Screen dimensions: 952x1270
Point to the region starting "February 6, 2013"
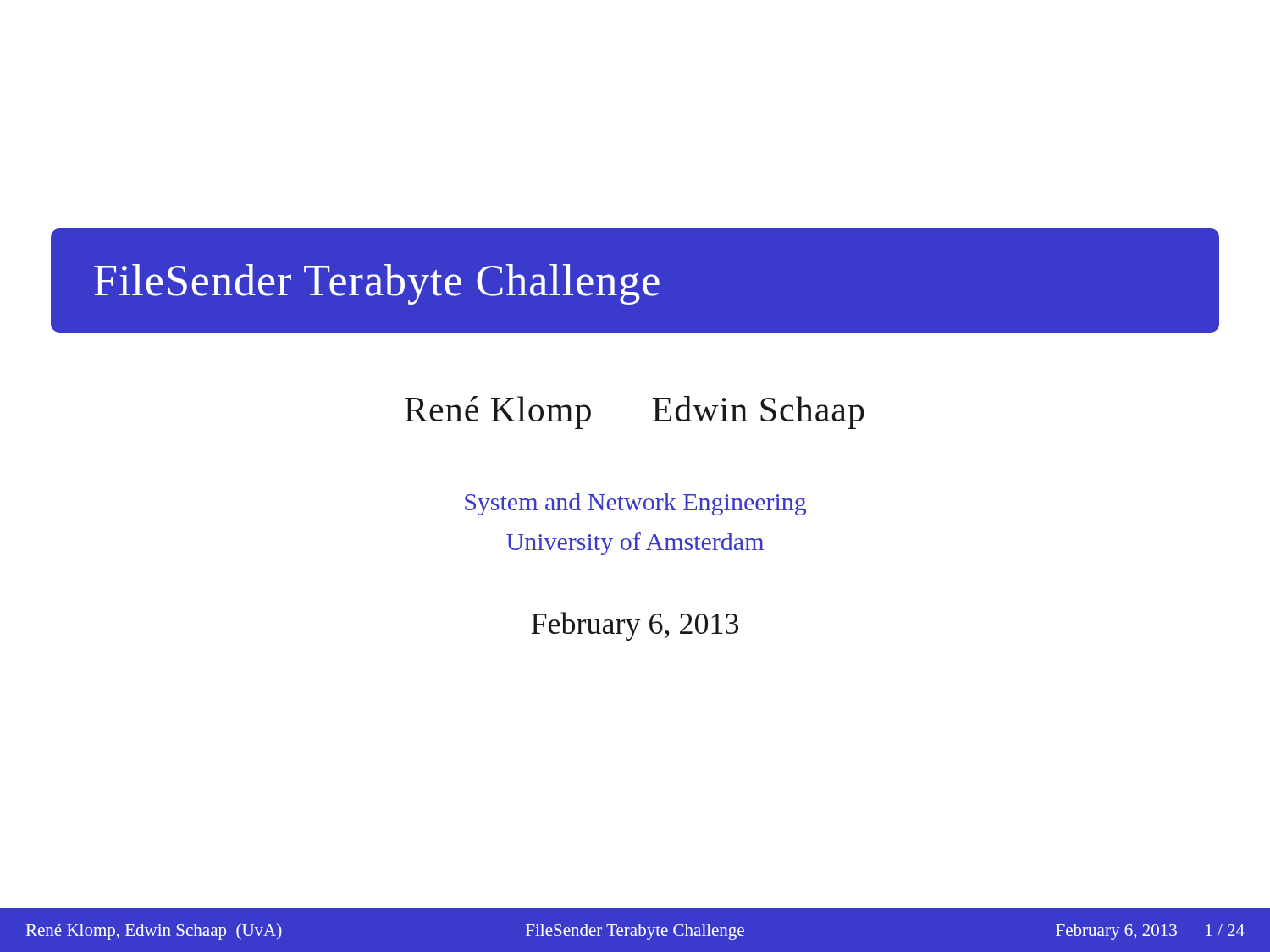pos(635,624)
